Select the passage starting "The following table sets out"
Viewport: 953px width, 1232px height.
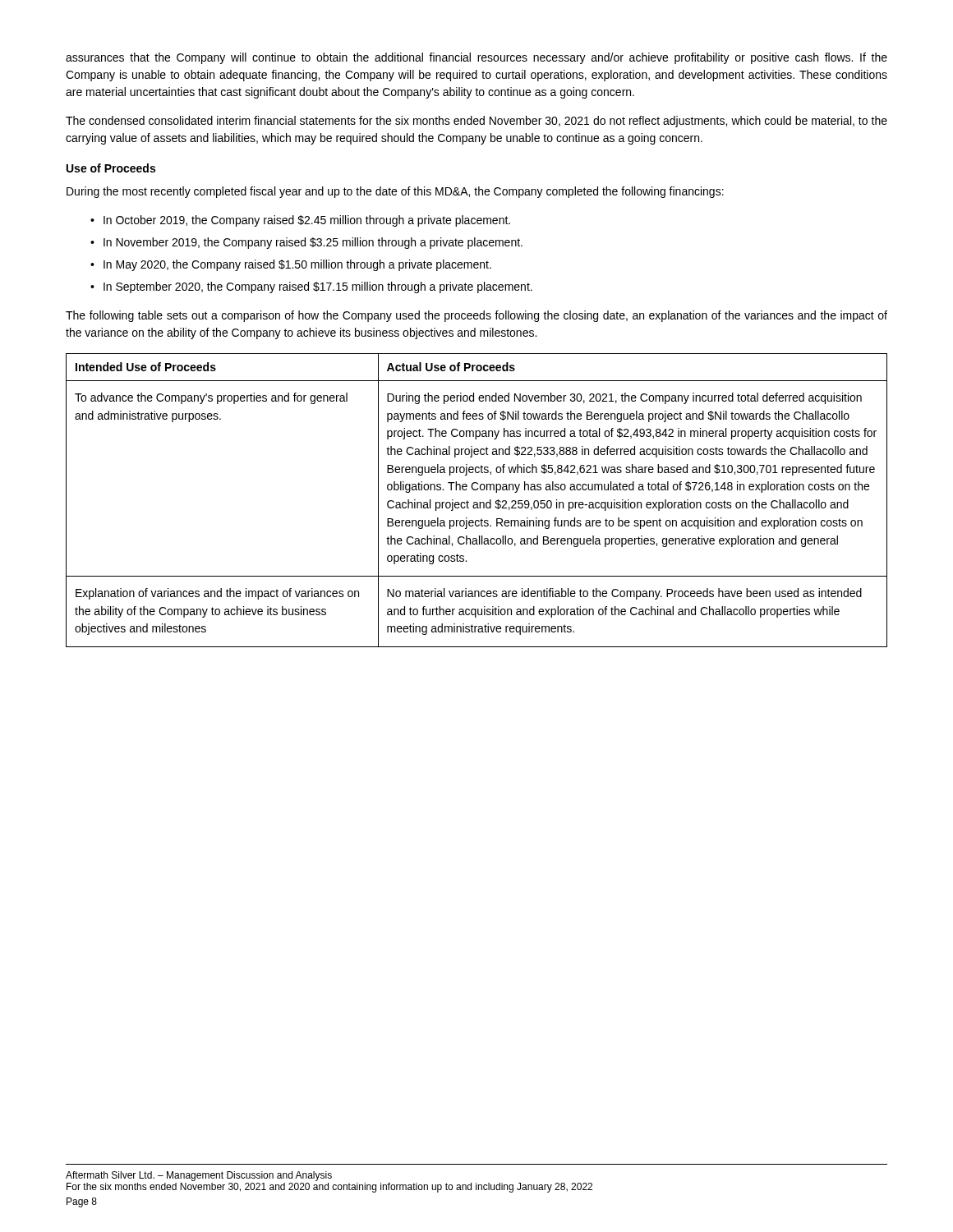[x=476, y=324]
